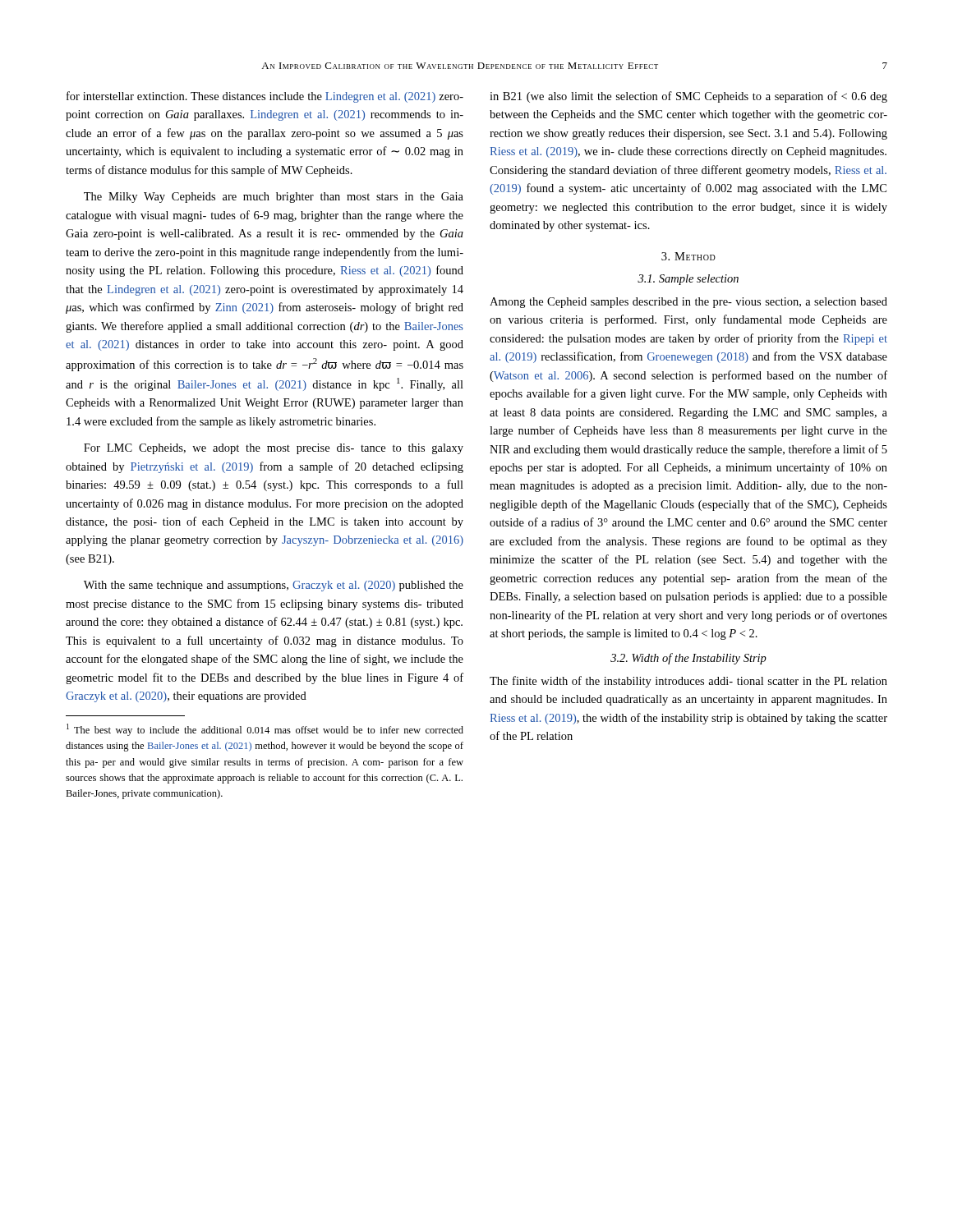
Task: Where is the passage that starts "Among the Cepheid"?
Action: 688,468
